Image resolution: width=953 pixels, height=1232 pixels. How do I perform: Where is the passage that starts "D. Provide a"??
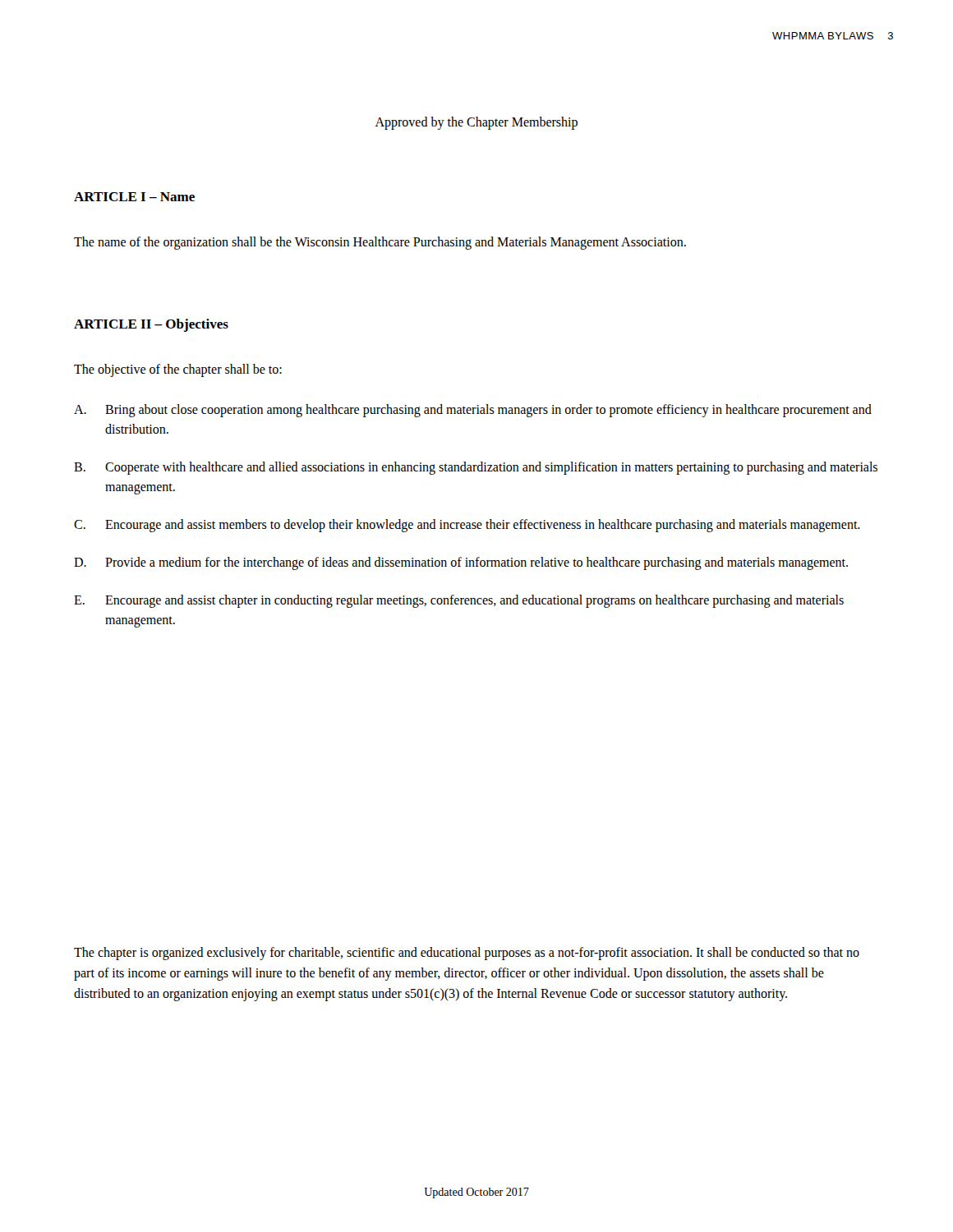click(x=476, y=563)
